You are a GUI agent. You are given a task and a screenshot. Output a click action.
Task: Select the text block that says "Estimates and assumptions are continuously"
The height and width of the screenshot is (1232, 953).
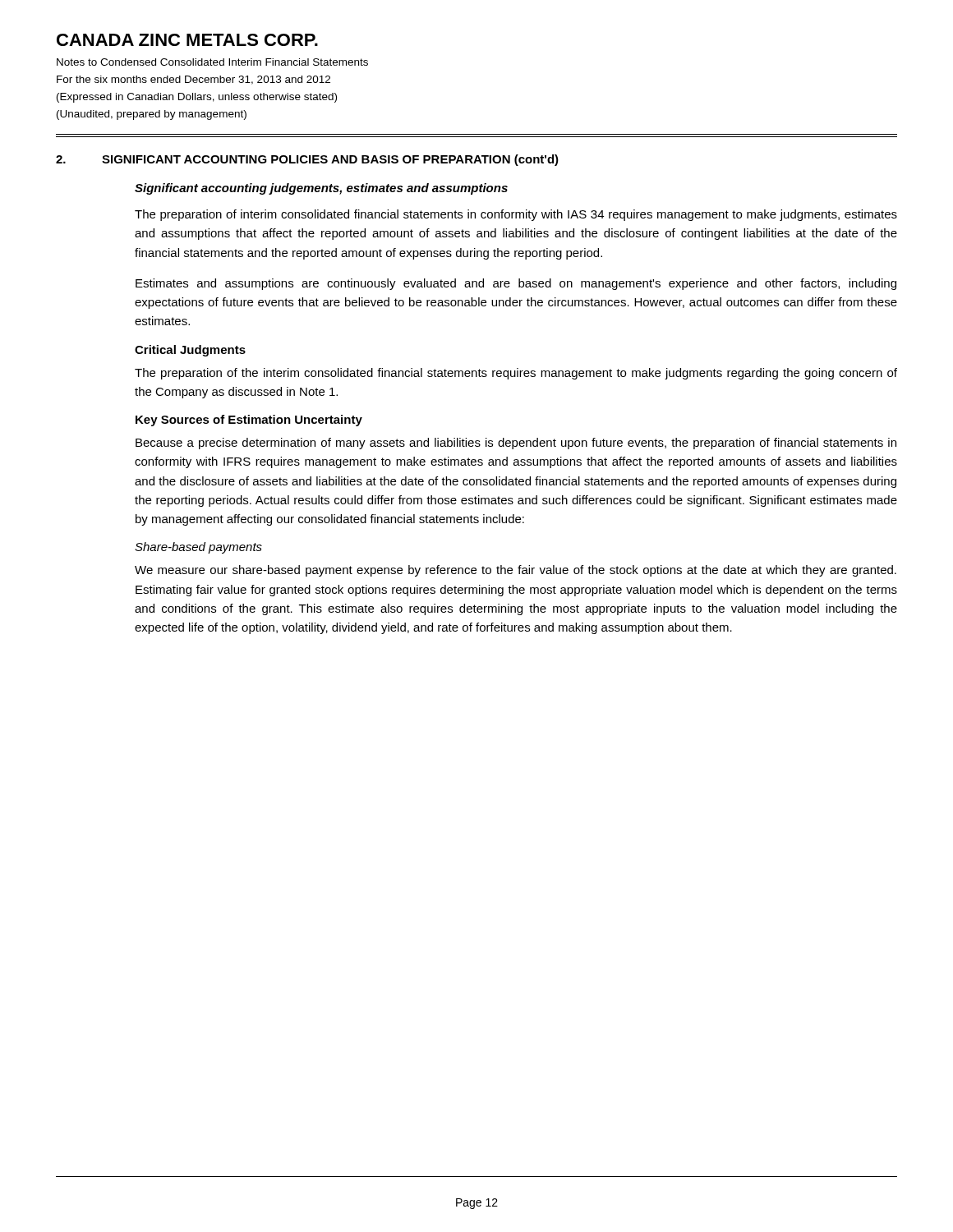[516, 302]
